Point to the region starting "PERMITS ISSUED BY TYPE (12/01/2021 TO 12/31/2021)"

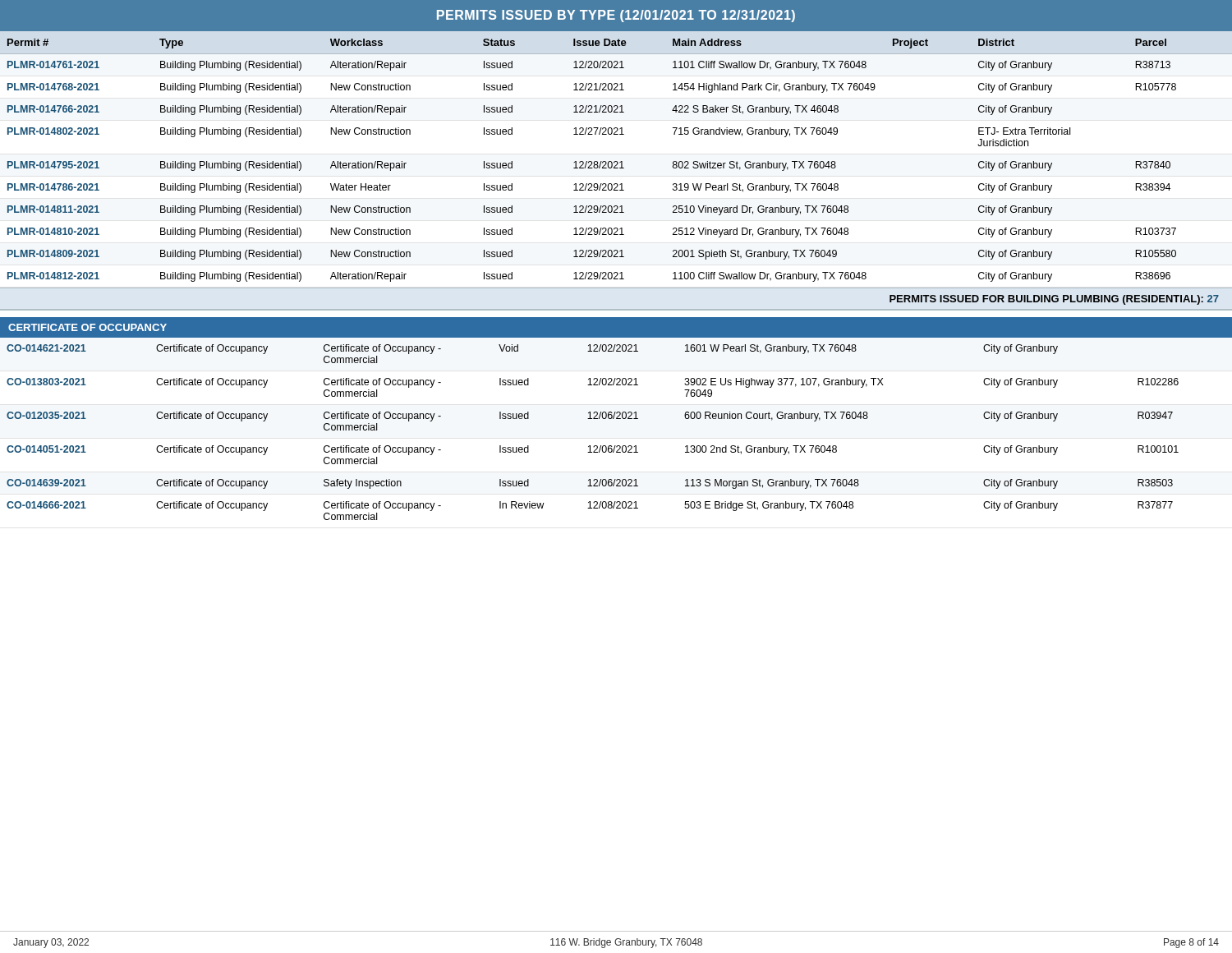coord(616,15)
